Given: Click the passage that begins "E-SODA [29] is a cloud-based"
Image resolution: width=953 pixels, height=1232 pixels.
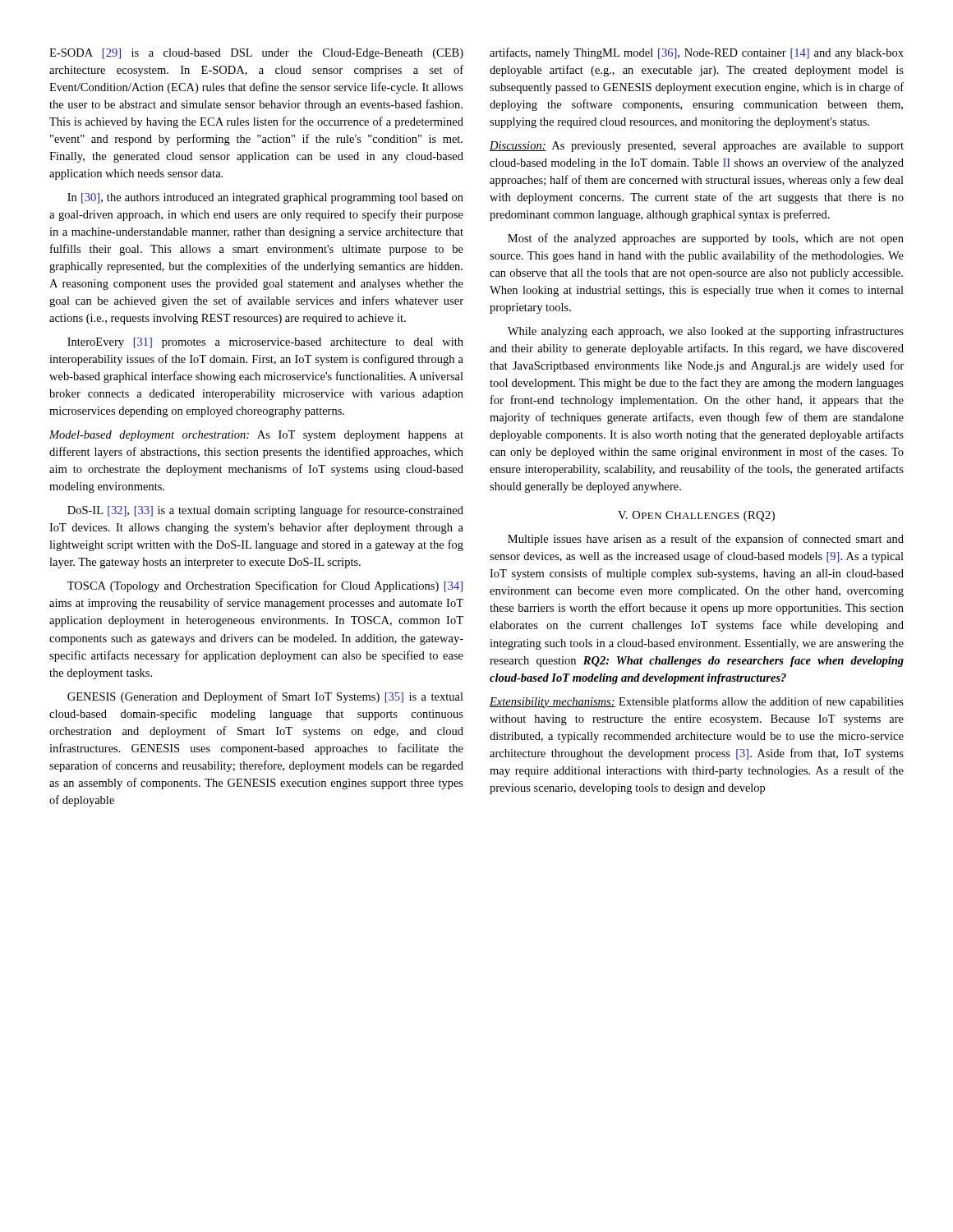Looking at the screenshot, I should point(256,113).
